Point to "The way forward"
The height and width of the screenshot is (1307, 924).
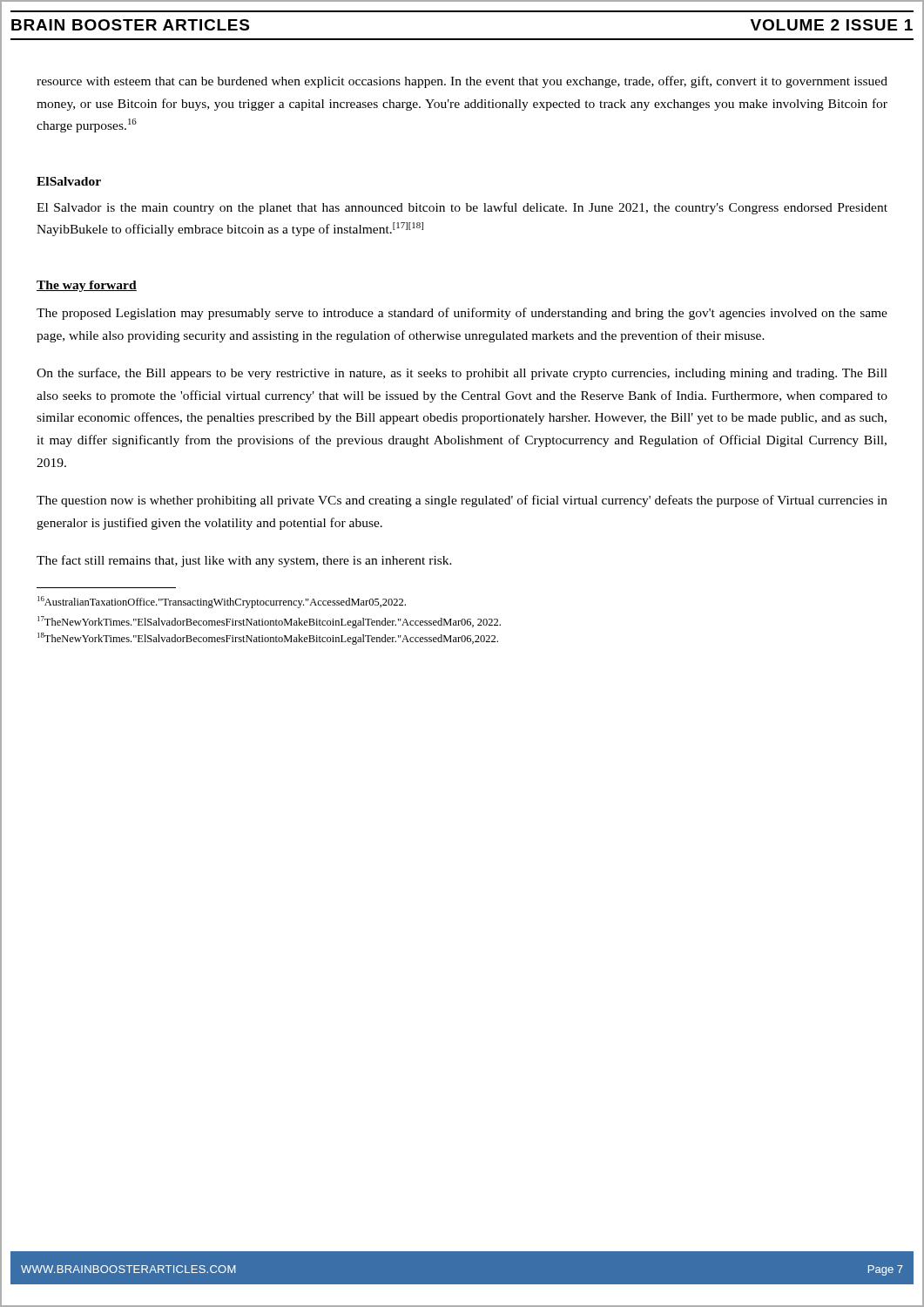[86, 285]
